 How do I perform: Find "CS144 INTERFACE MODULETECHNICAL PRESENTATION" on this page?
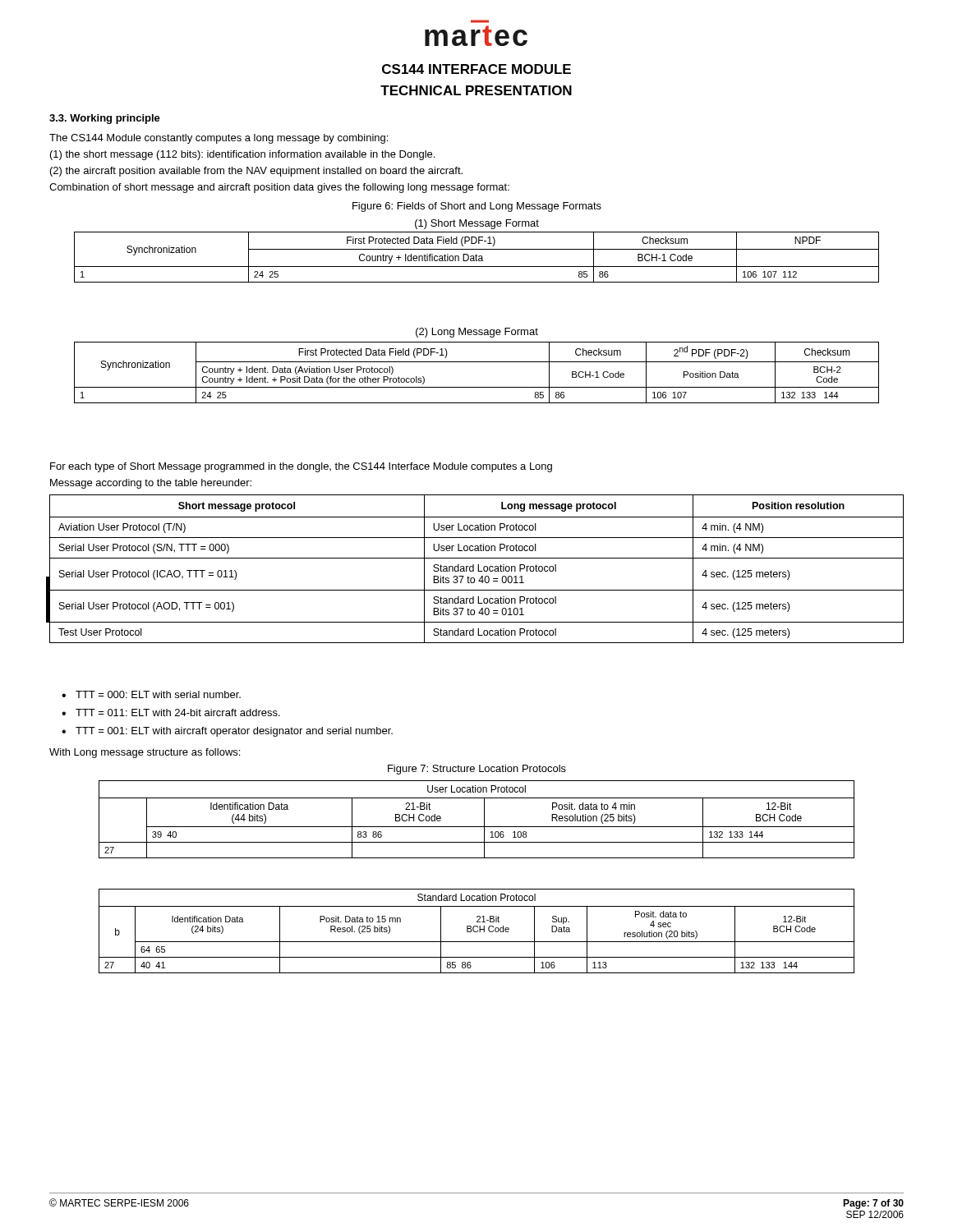[476, 80]
